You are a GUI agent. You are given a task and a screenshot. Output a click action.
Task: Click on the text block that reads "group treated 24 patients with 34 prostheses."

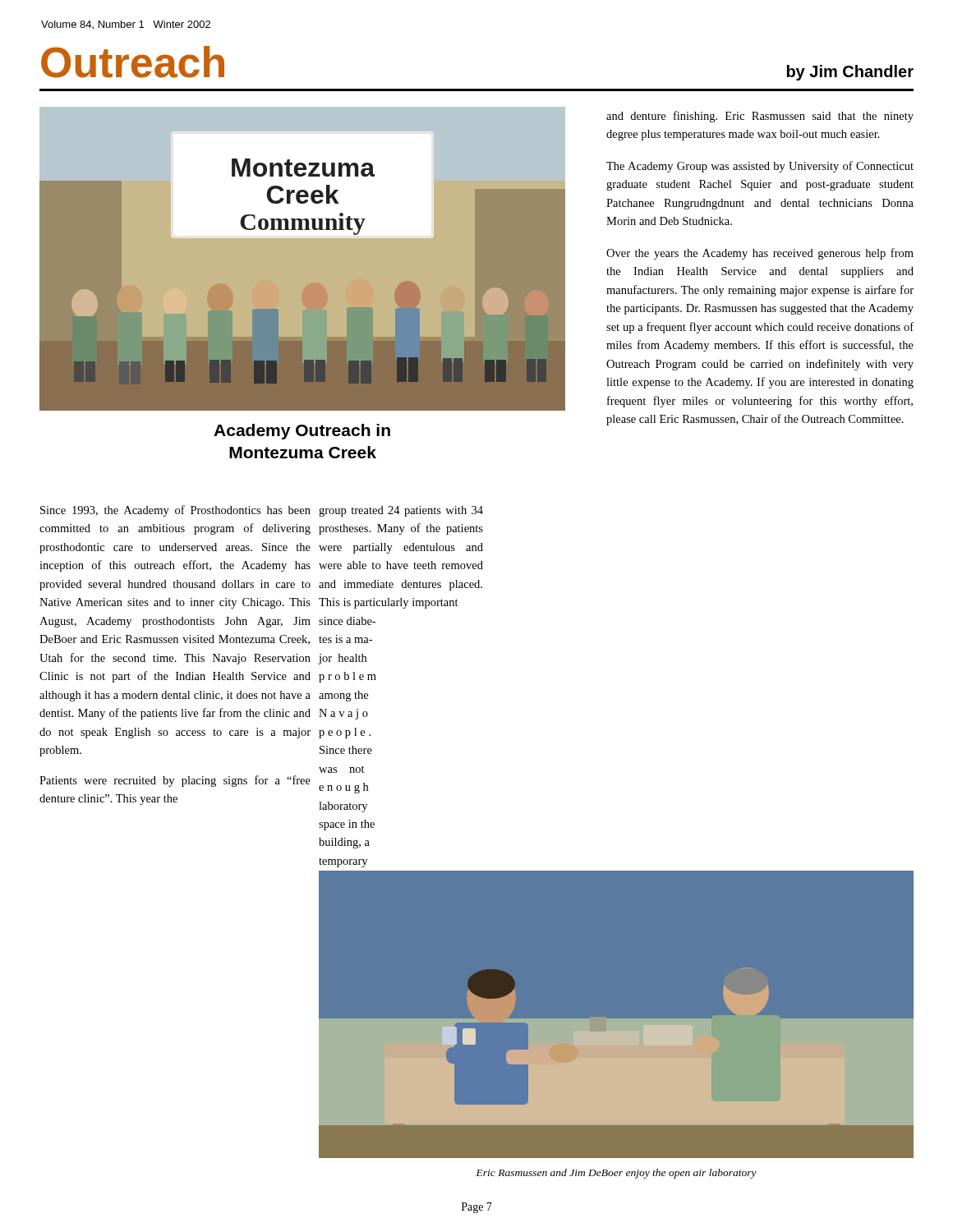coord(401,556)
